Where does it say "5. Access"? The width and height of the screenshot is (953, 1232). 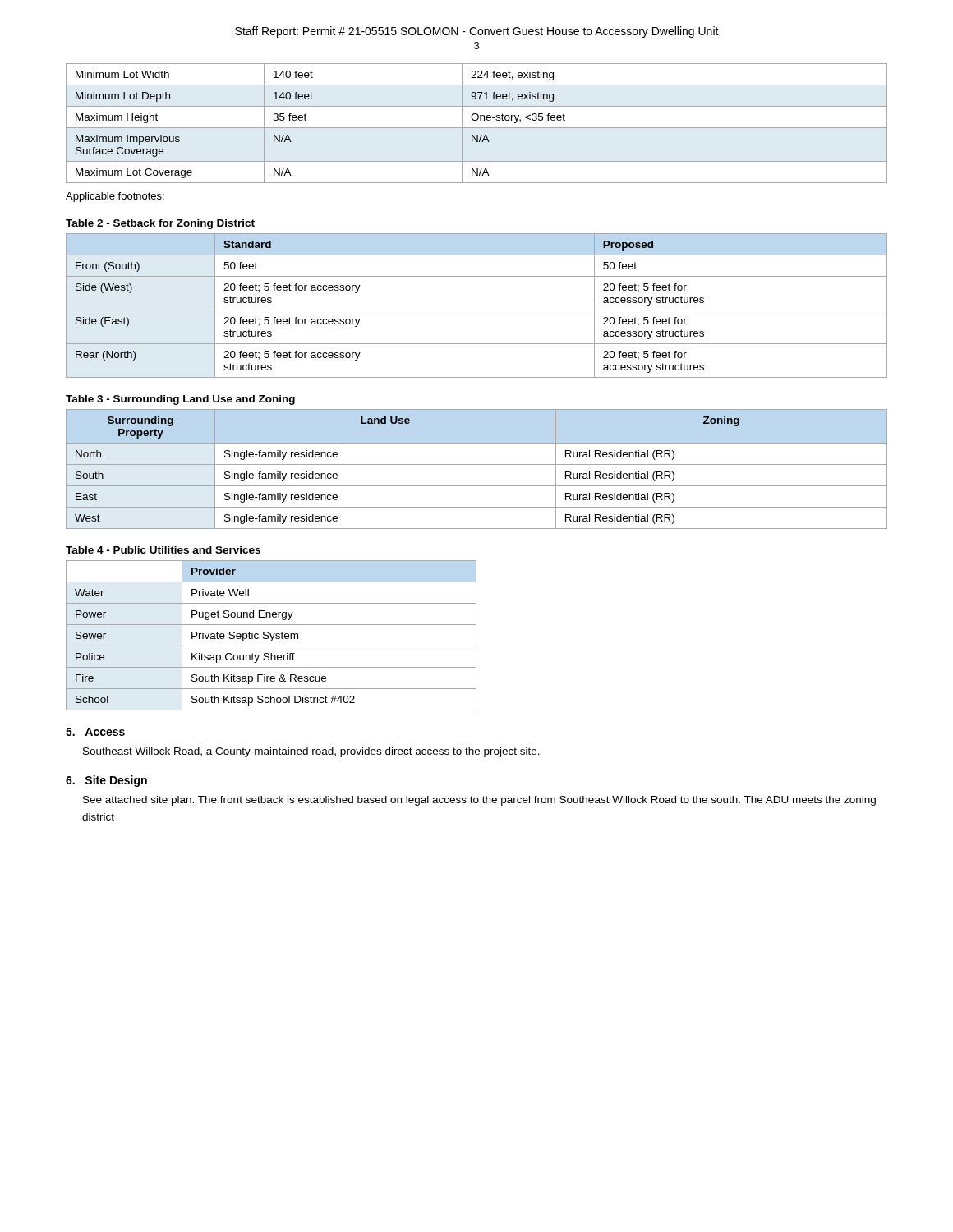click(95, 732)
